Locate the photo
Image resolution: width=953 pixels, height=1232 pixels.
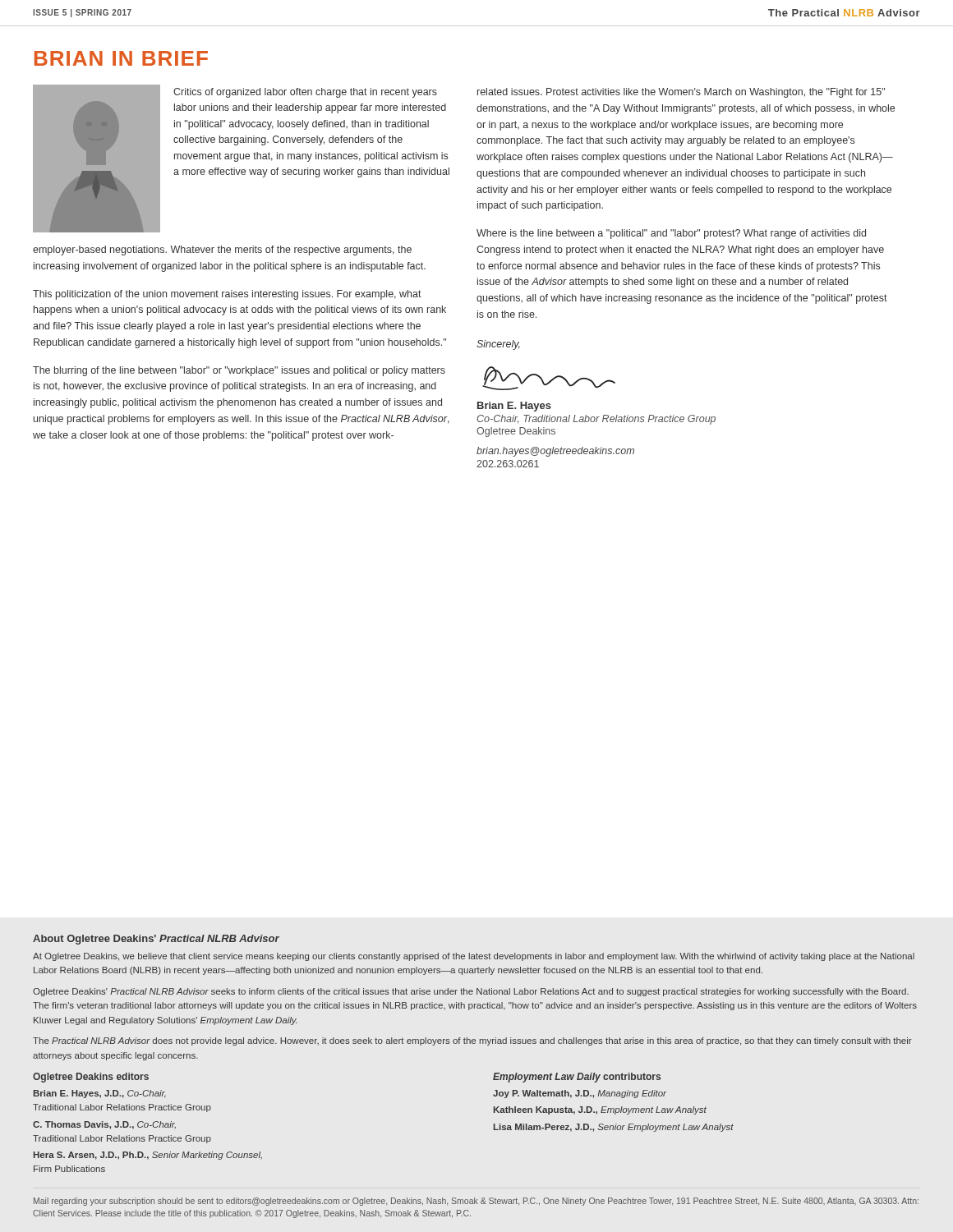click(97, 159)
